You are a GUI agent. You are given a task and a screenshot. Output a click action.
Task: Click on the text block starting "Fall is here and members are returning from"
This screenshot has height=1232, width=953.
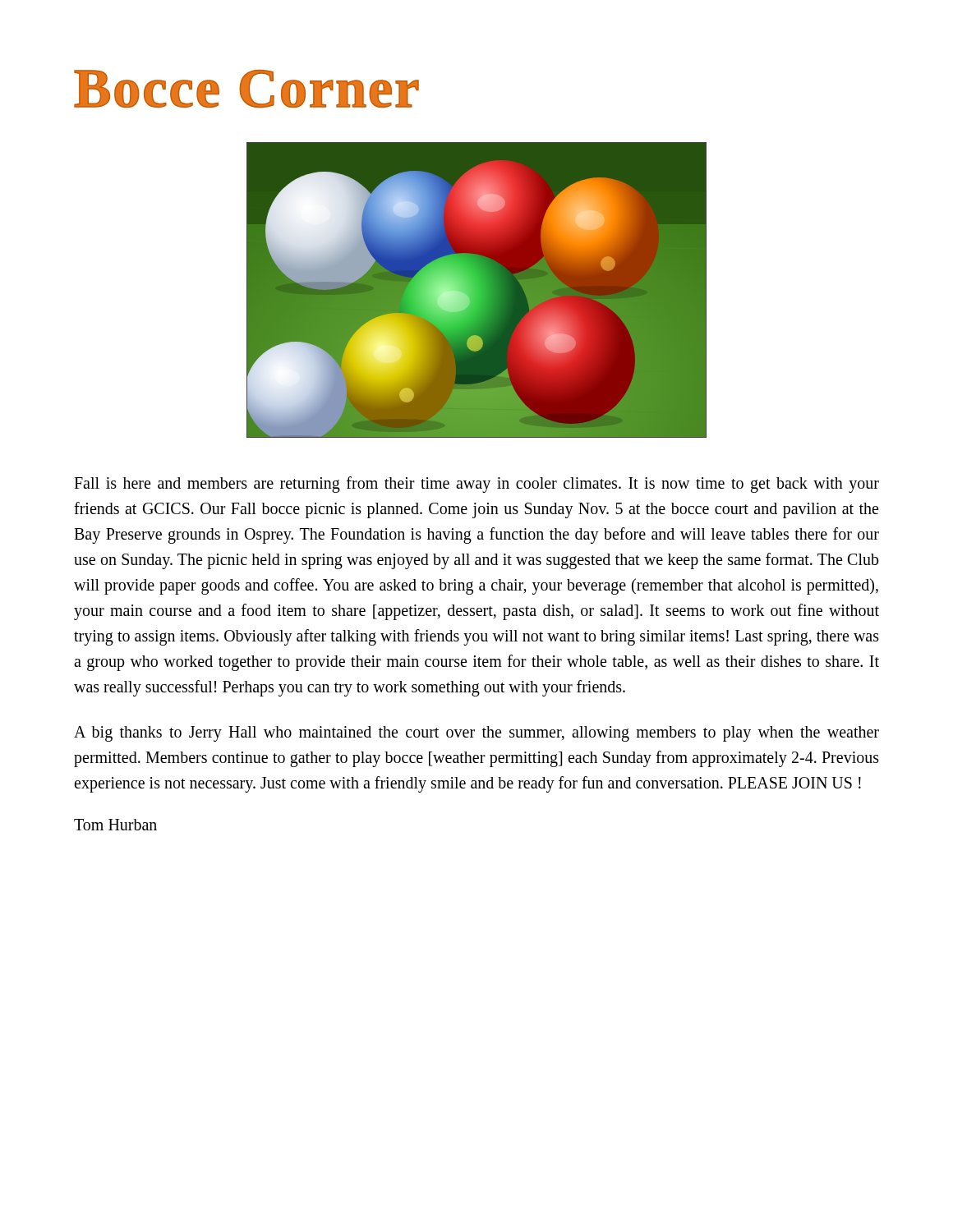point(476,585)
